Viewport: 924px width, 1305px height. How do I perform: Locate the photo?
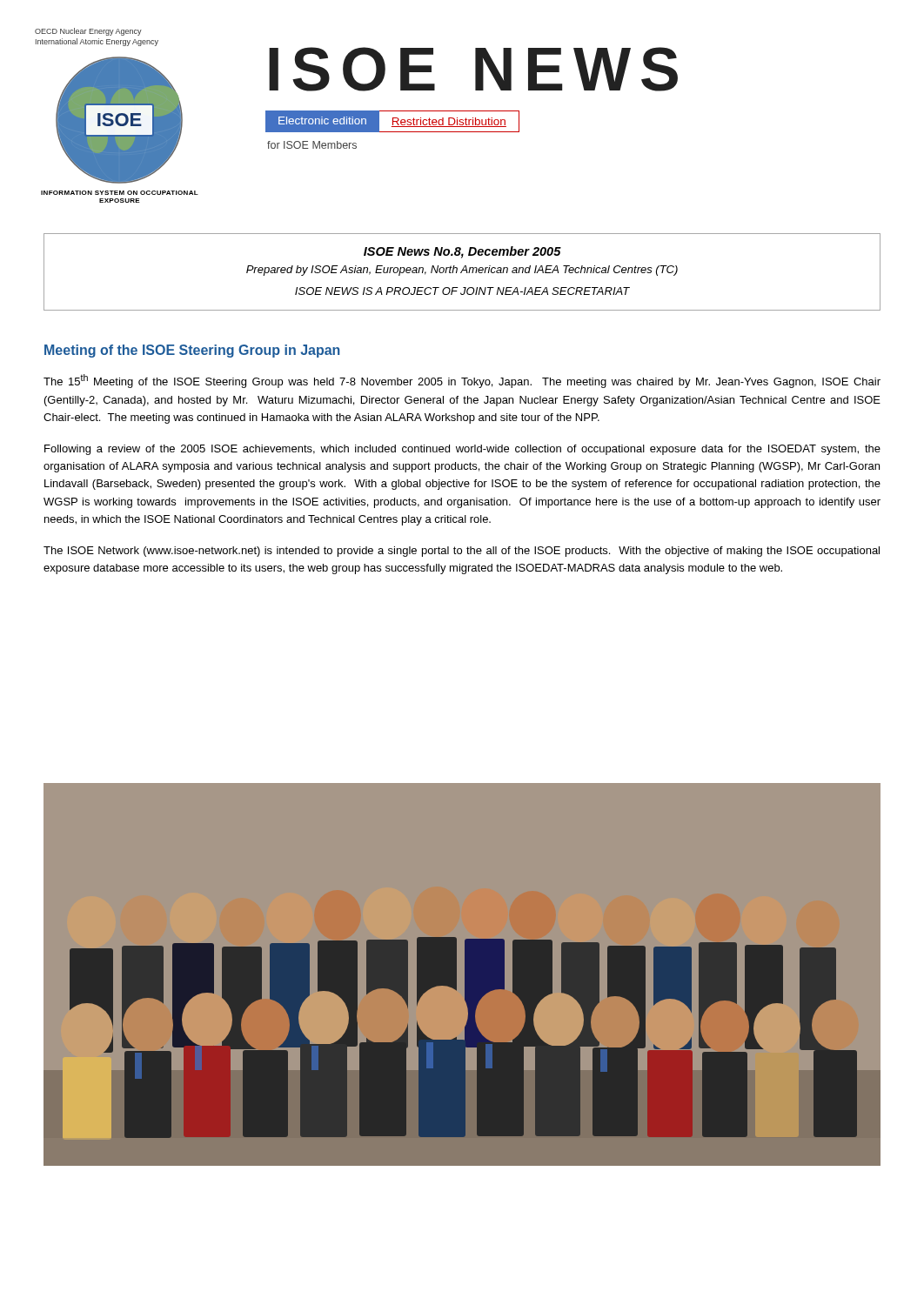462,974
